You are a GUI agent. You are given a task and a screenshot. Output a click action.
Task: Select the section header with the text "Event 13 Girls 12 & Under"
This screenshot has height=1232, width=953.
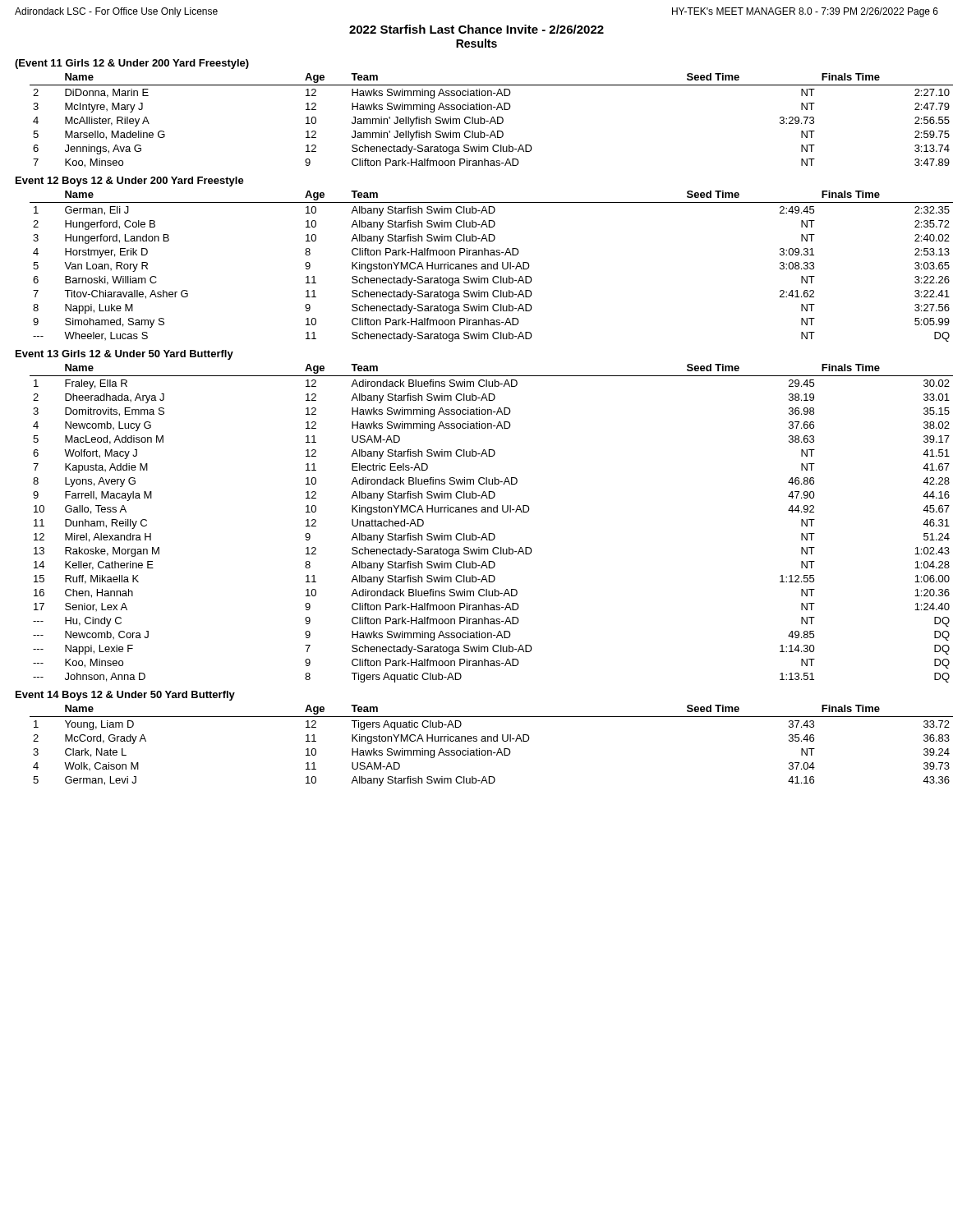point(124,354)
